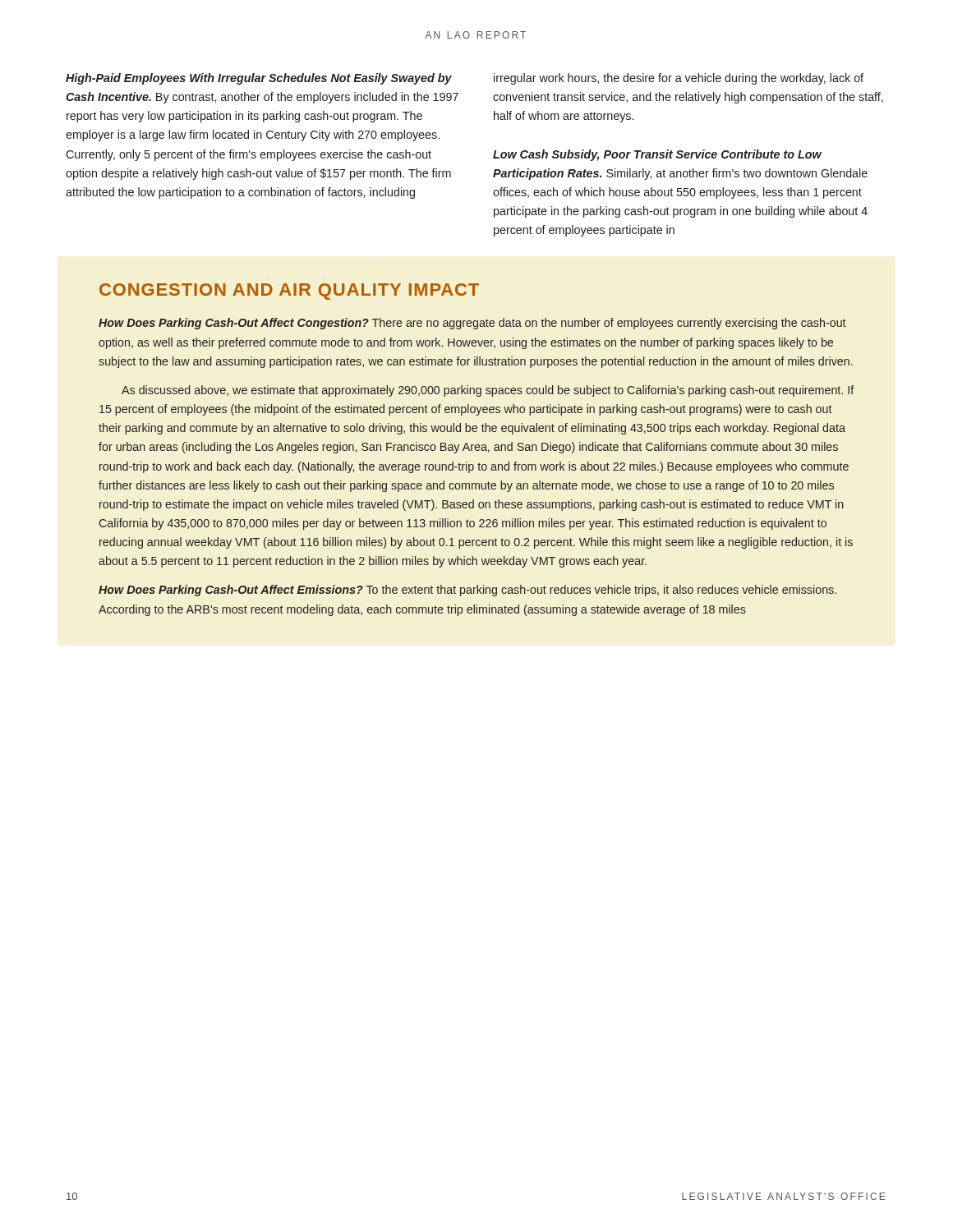The image size is (953, 1232).
Task: Select the block starting "How Does Parking Cash-Out Affect Congestion? There are"
Action: click(476, 467)
